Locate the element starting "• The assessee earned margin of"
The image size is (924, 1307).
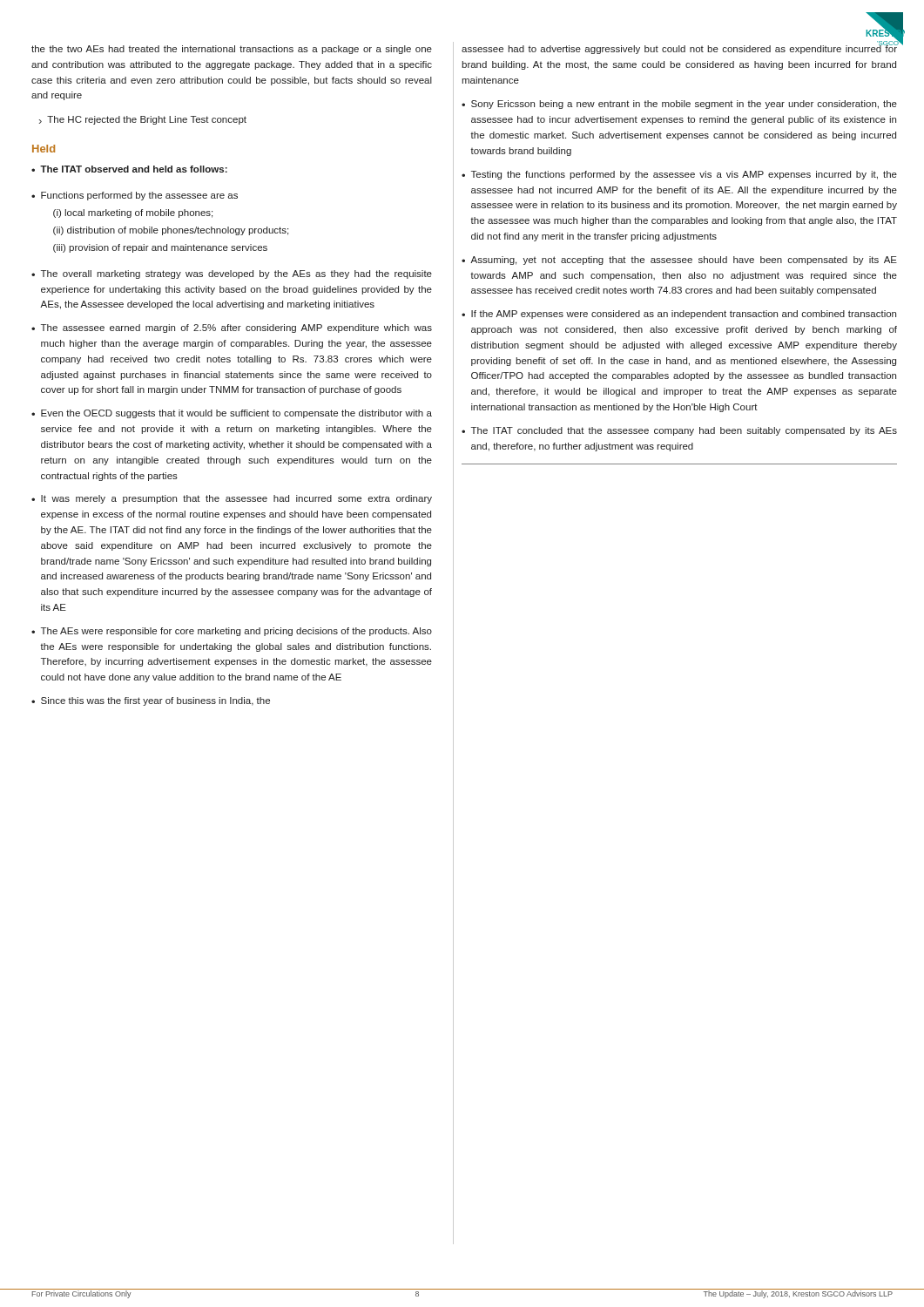[232, 360]
